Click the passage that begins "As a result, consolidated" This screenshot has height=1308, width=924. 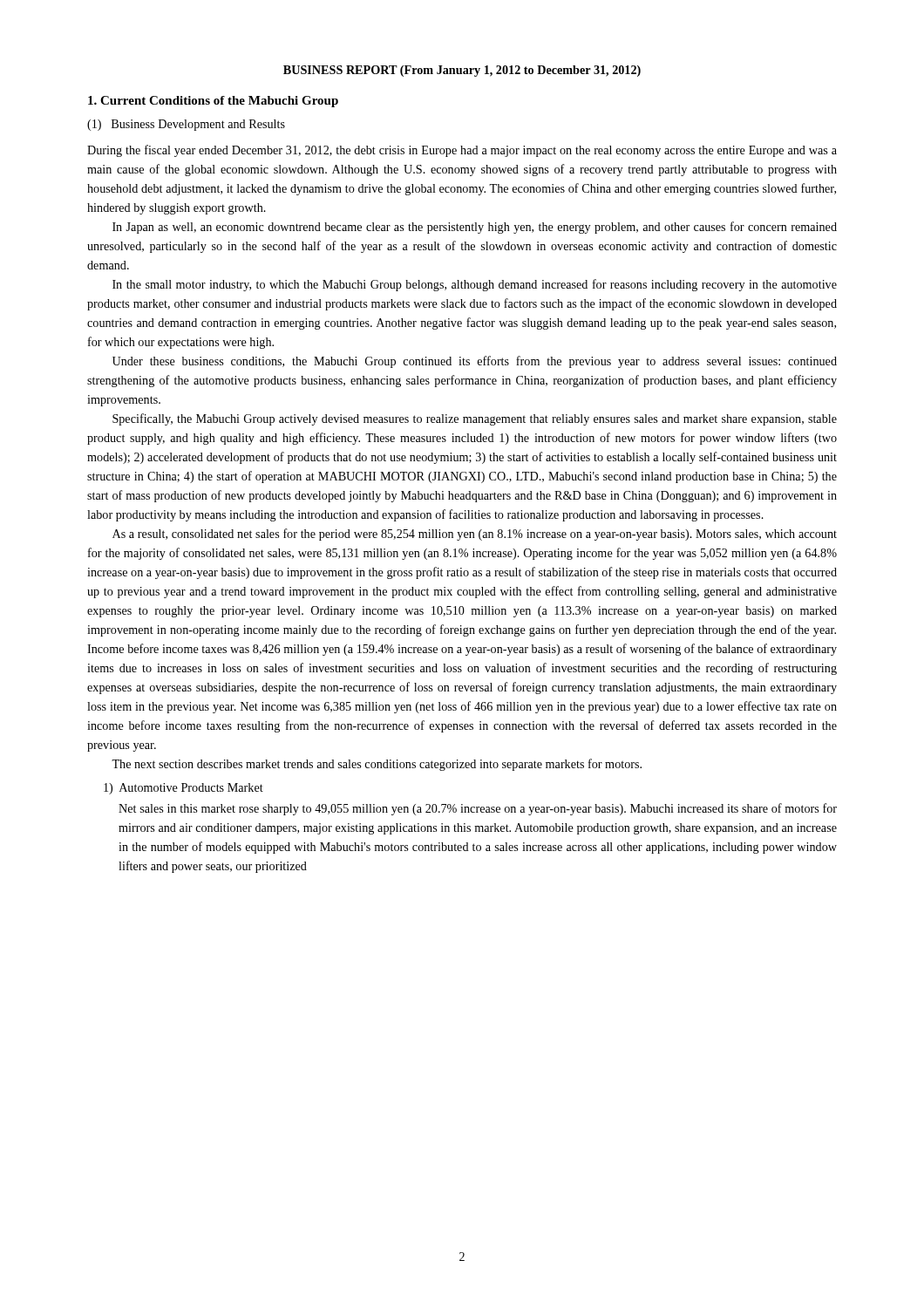point(462,639)
